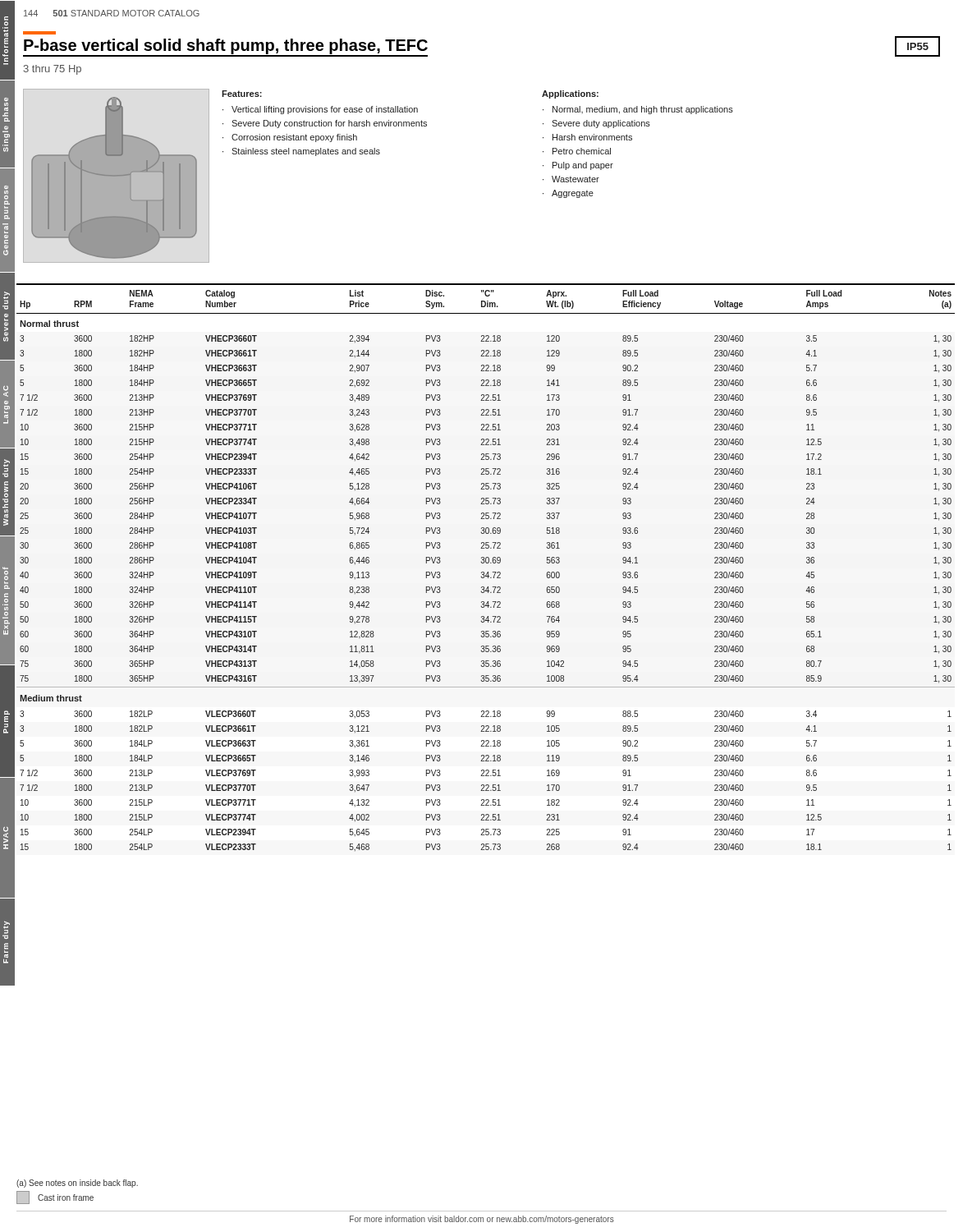Image resolution: width=963 pixels, height=1232 pixels.
Task: Where does it say "· Petro chemical"?
Action: tap(577, 152)
